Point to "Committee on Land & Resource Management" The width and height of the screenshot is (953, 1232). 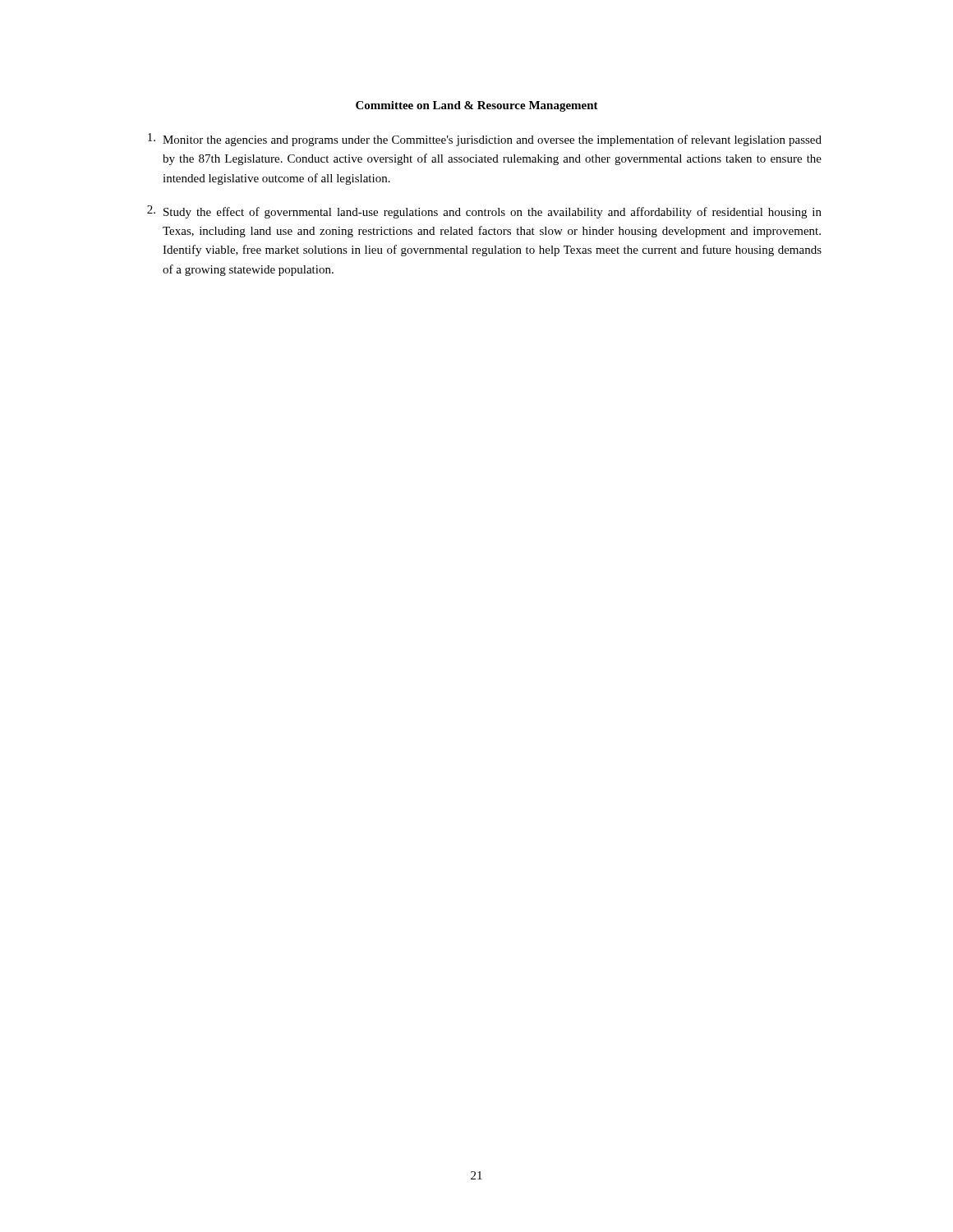click(x=476, y=105)
